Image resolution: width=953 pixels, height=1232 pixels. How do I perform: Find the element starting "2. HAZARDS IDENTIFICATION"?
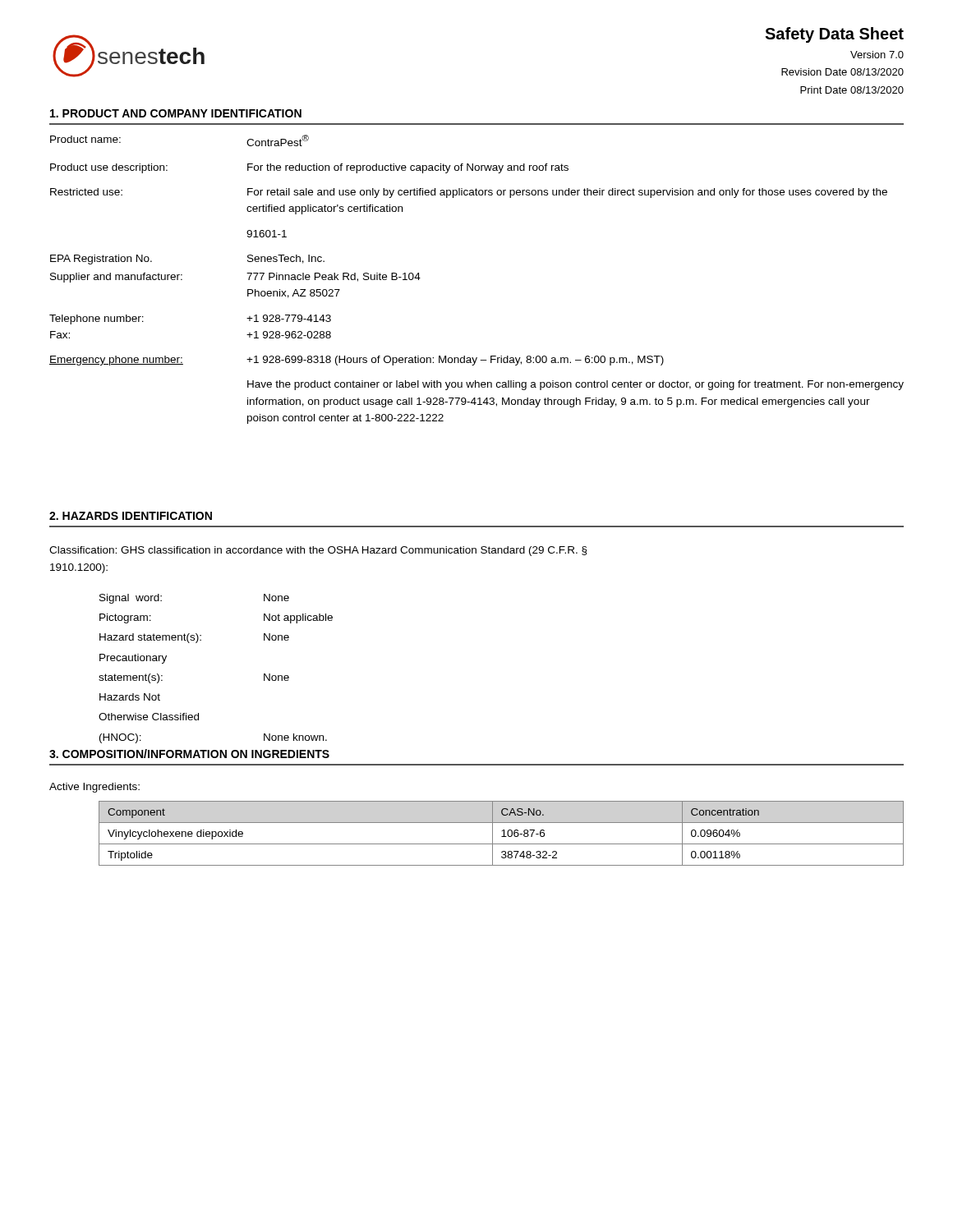(131, 516)
